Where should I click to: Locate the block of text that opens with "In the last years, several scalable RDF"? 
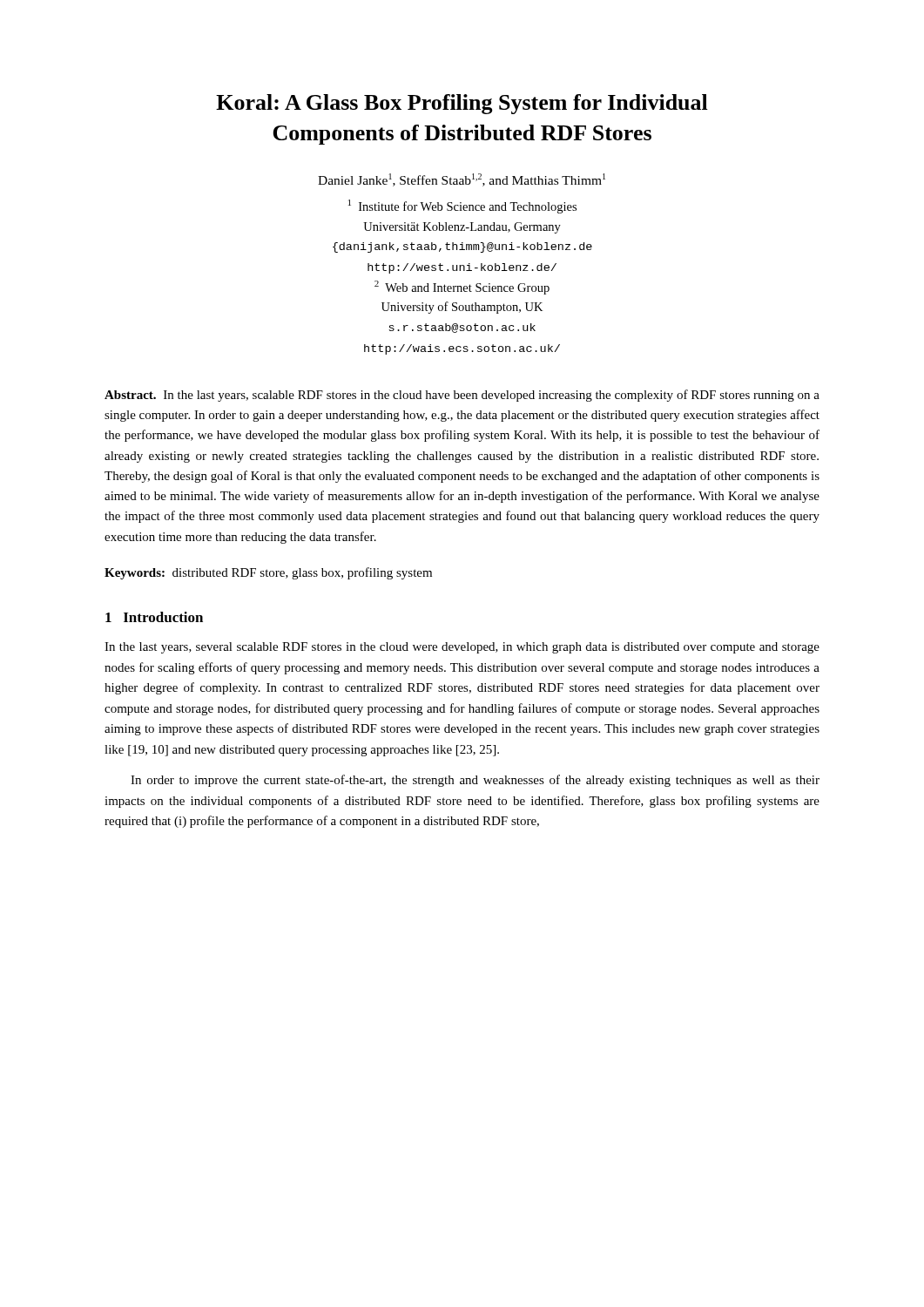coord(462,734)
